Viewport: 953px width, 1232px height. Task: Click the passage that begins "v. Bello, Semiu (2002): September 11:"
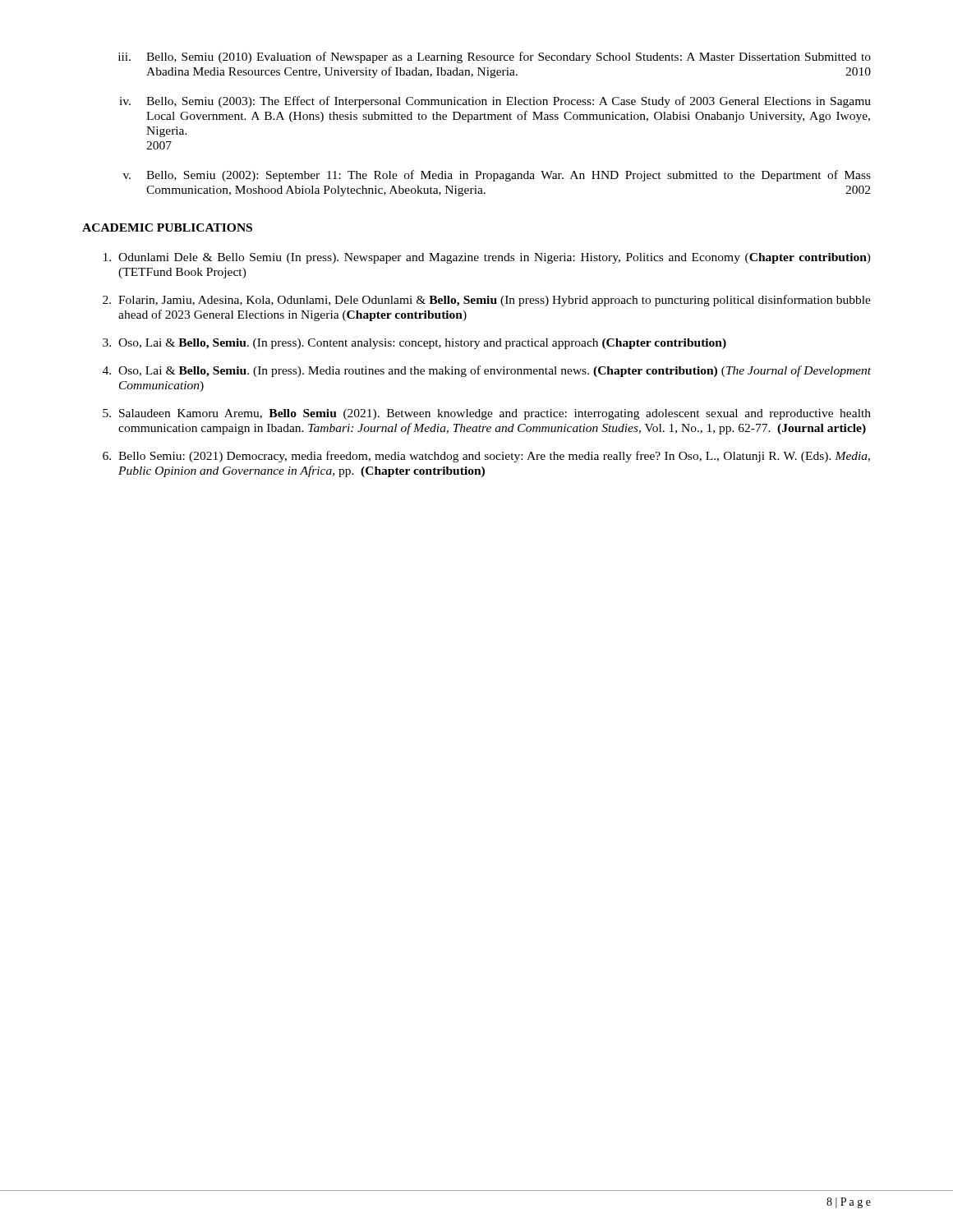point(476,182)
